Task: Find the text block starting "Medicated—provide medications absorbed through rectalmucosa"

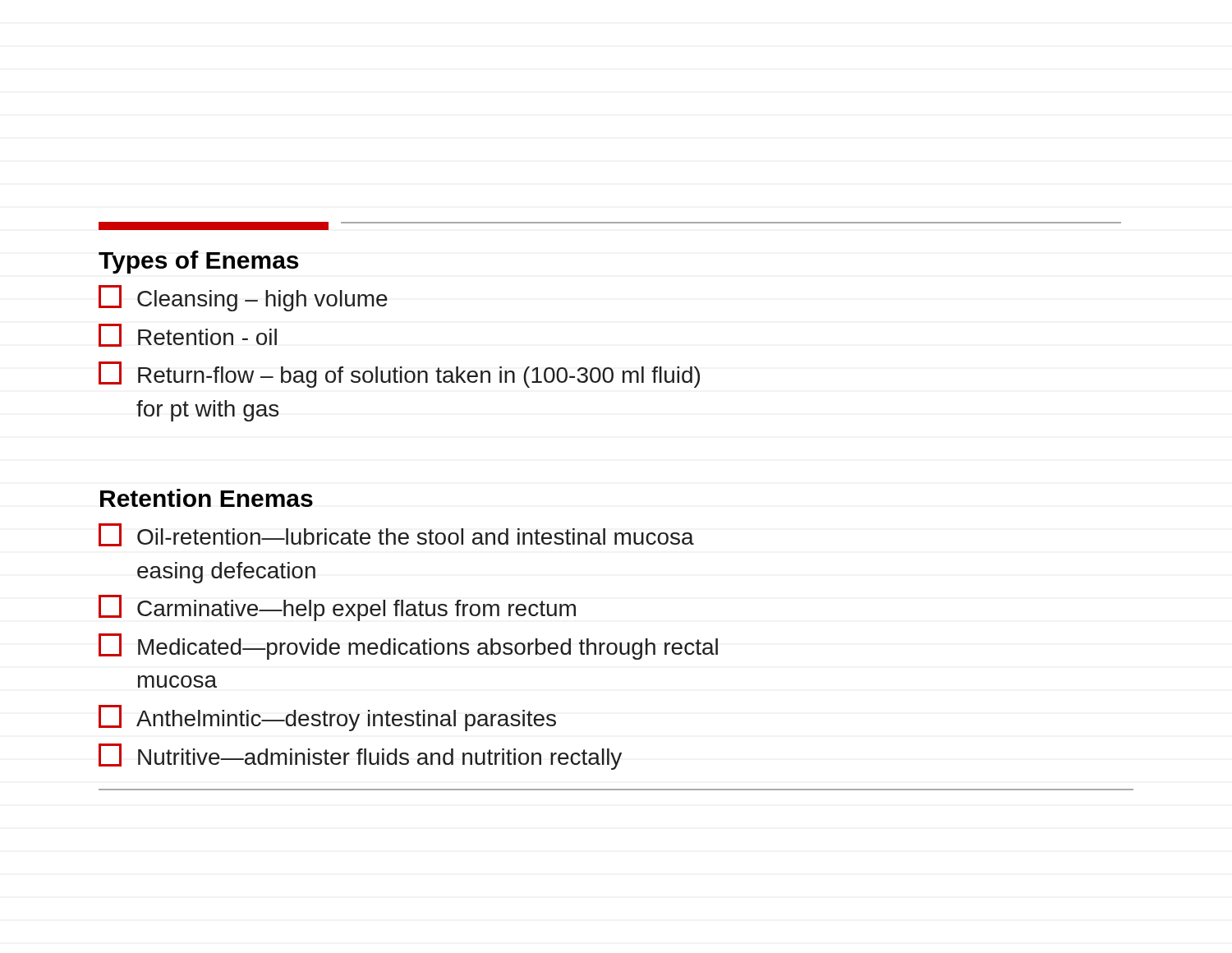Action: (x=409, y=664)
